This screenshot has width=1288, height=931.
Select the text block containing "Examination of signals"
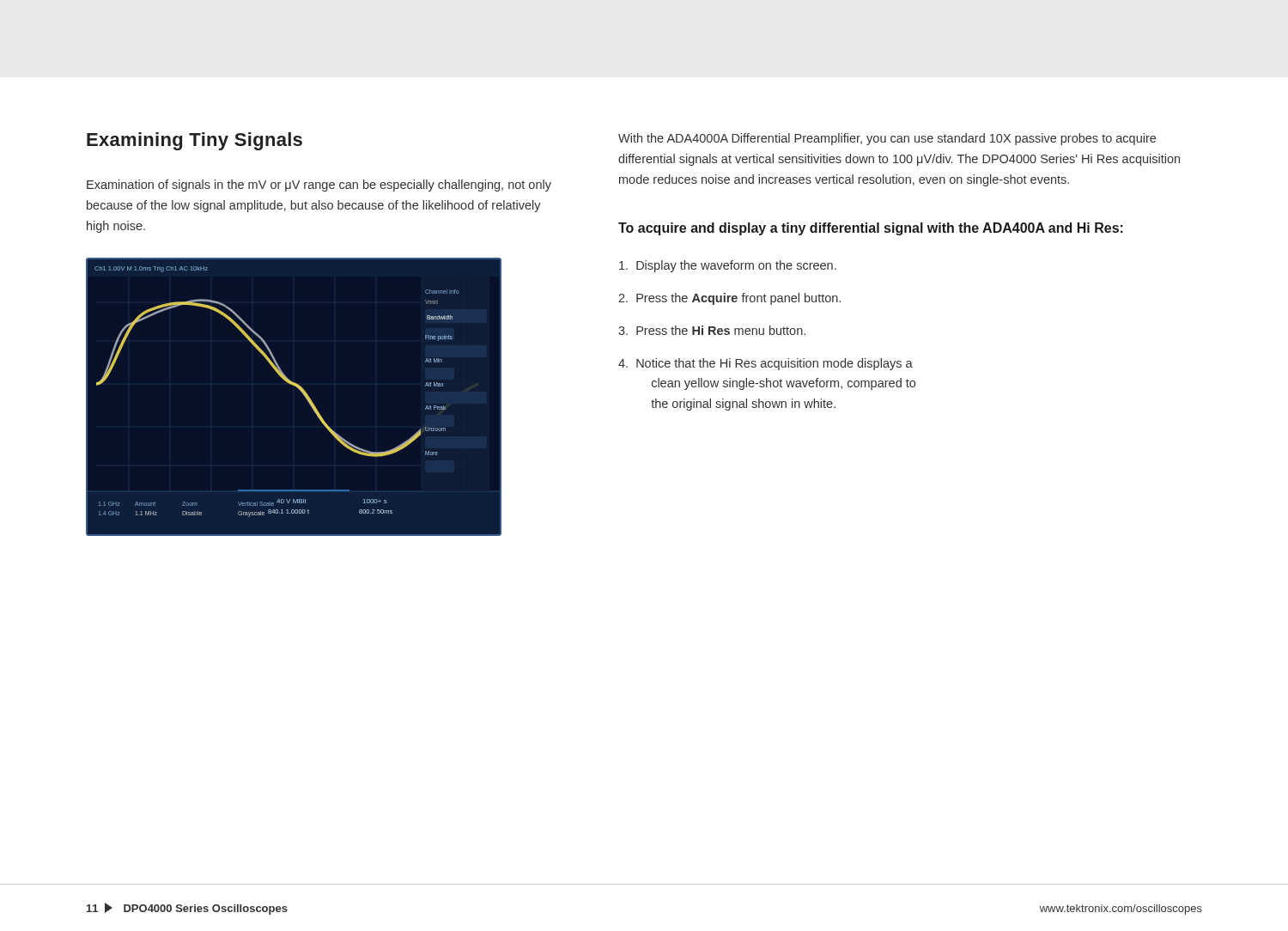tap(319, 205)
